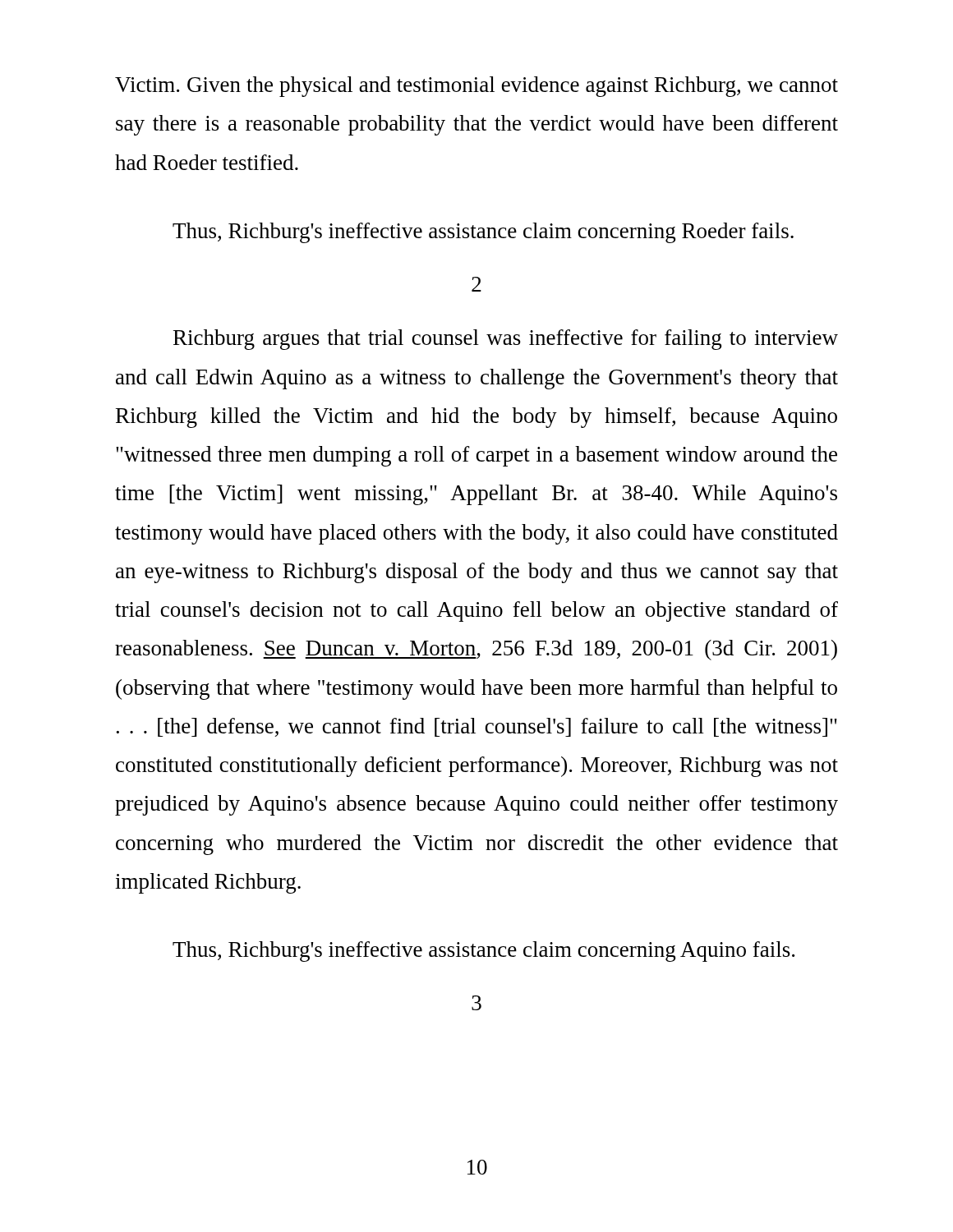
Task: Click on the text block with the text "Richburg argues that trial counsel was ineffective"
Action: pyautogui.click(x=476, y=610)
